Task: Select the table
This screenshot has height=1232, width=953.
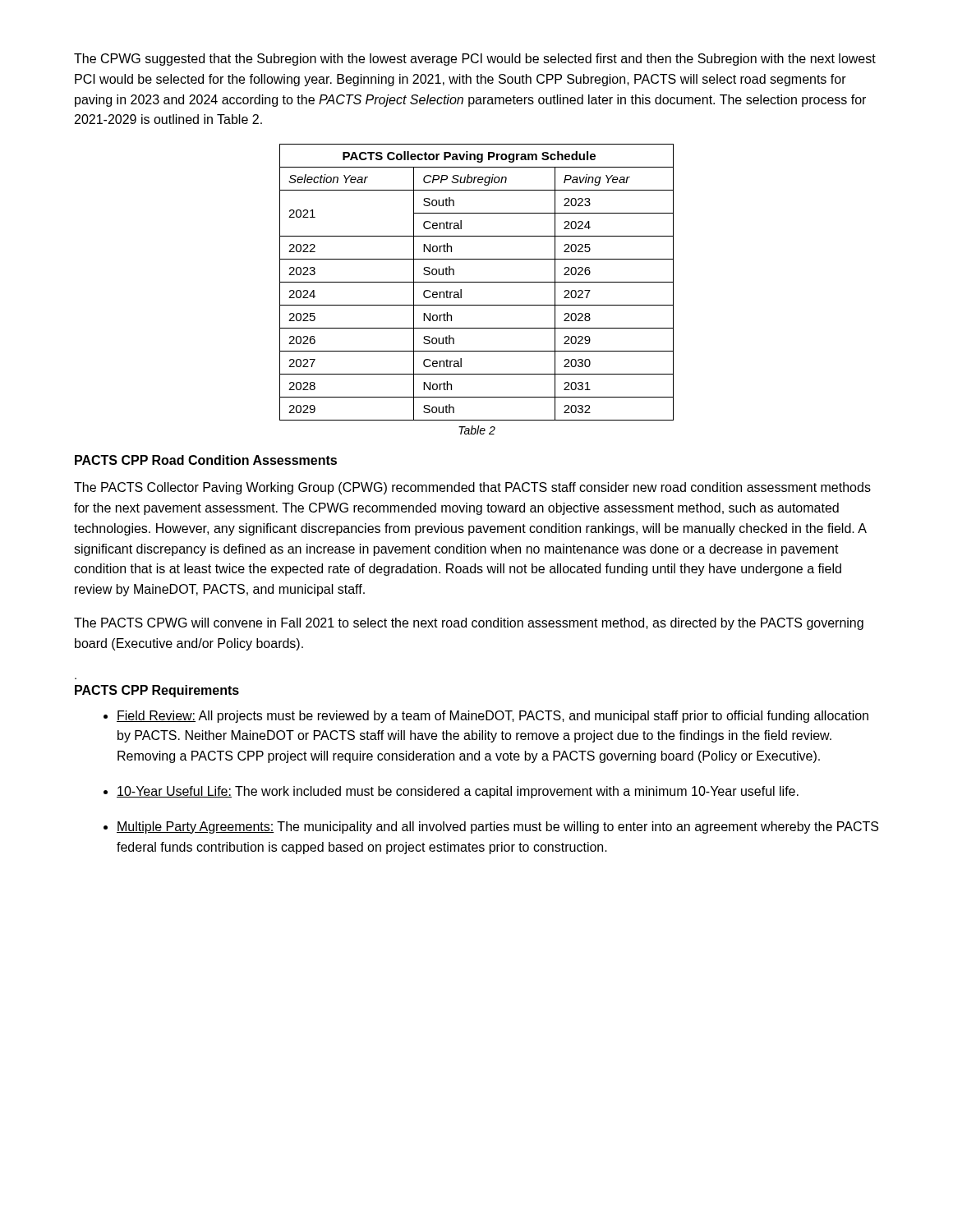Action: coord(476,282)
